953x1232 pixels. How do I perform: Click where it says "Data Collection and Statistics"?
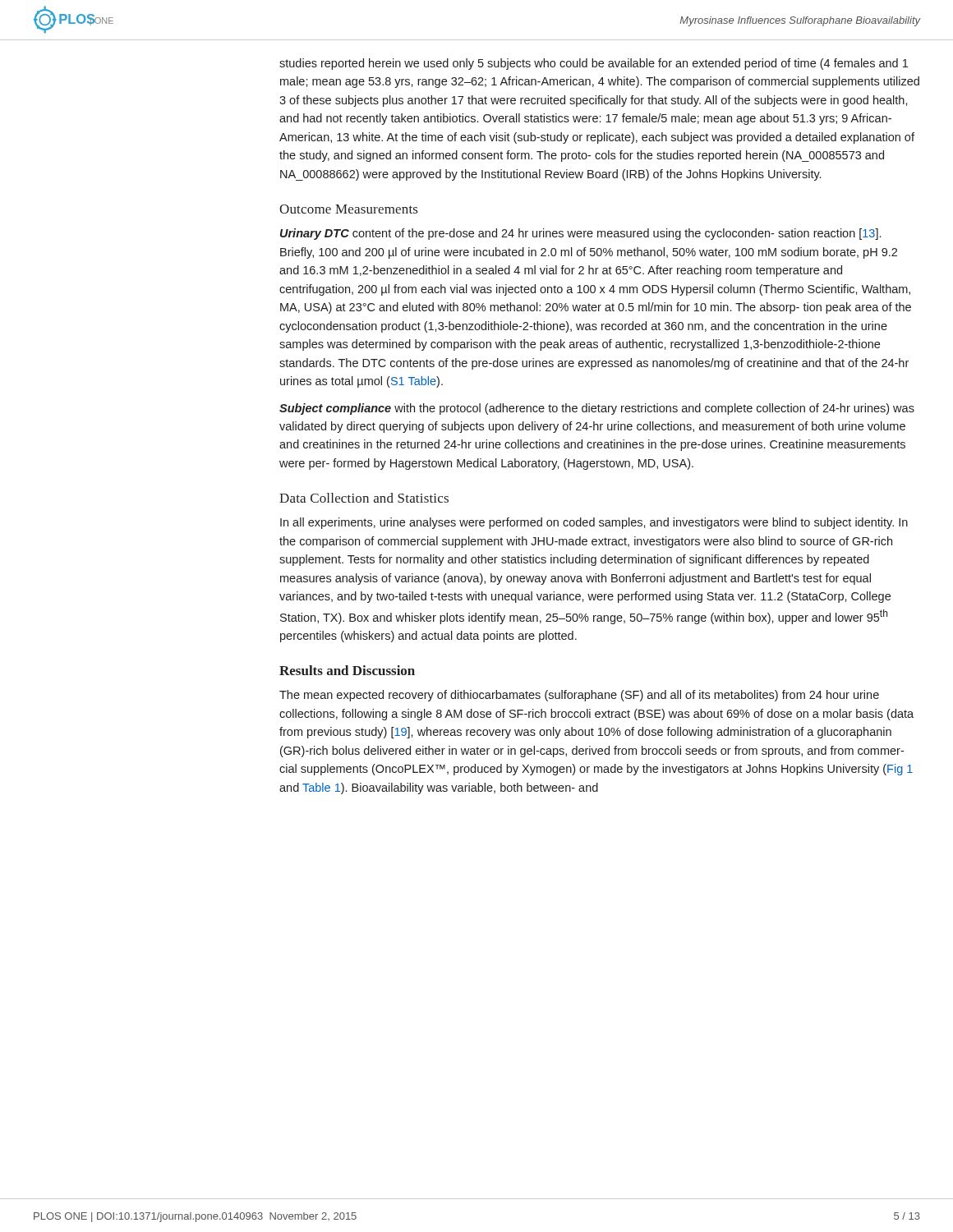click(364, 498)
